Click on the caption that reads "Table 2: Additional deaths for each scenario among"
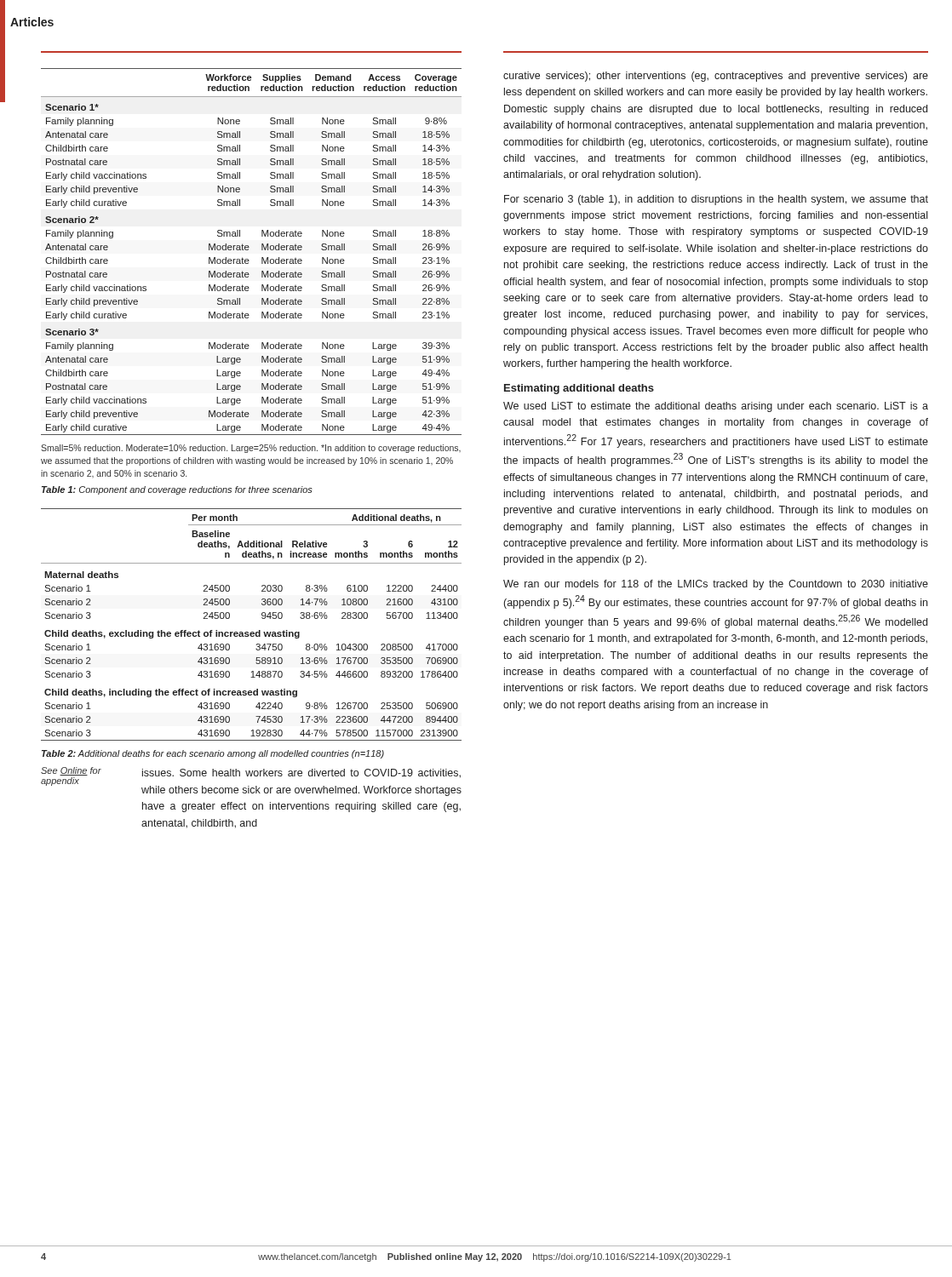 coord(212,753)
